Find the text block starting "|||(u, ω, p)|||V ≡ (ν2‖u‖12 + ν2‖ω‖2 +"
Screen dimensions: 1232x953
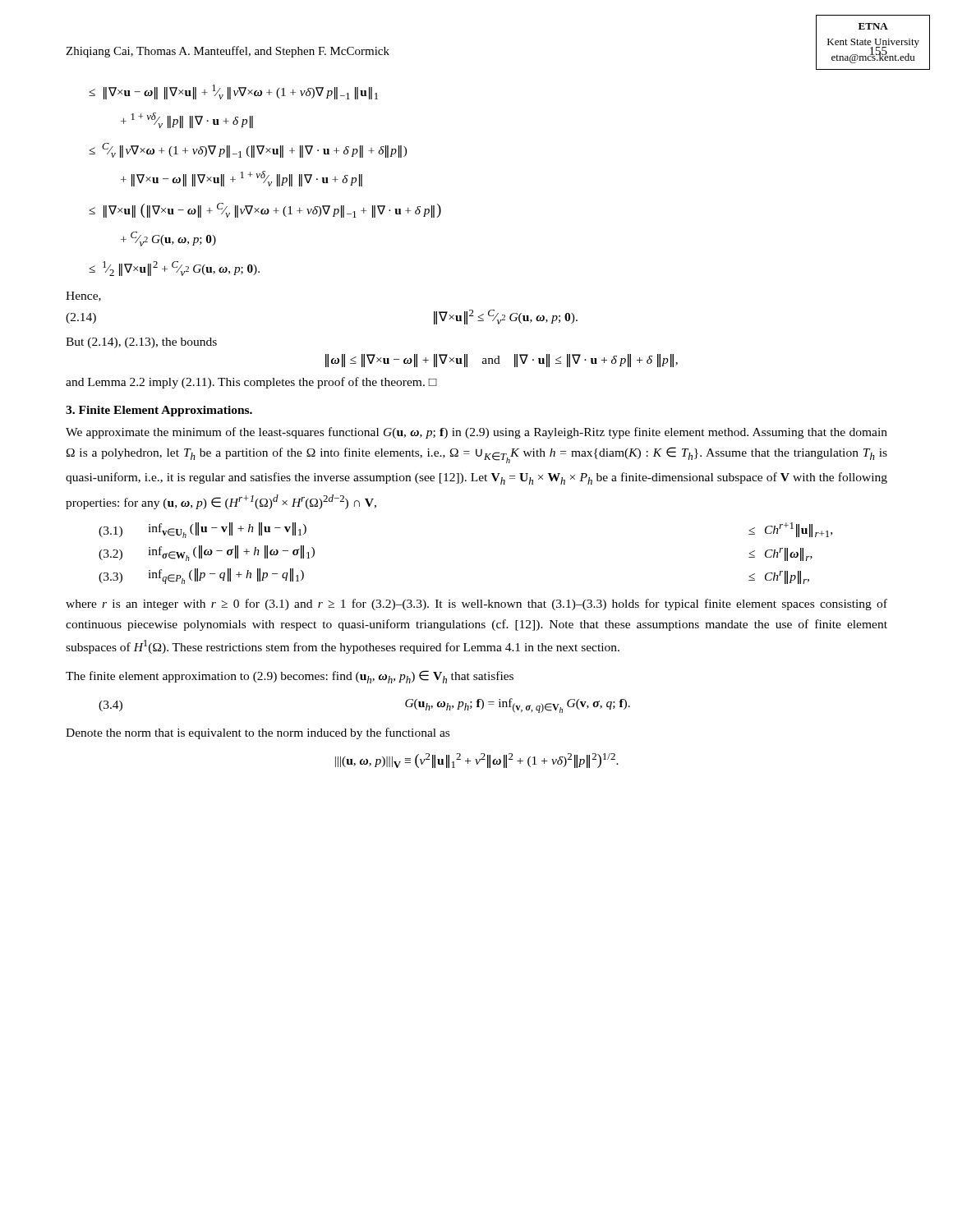476,760
